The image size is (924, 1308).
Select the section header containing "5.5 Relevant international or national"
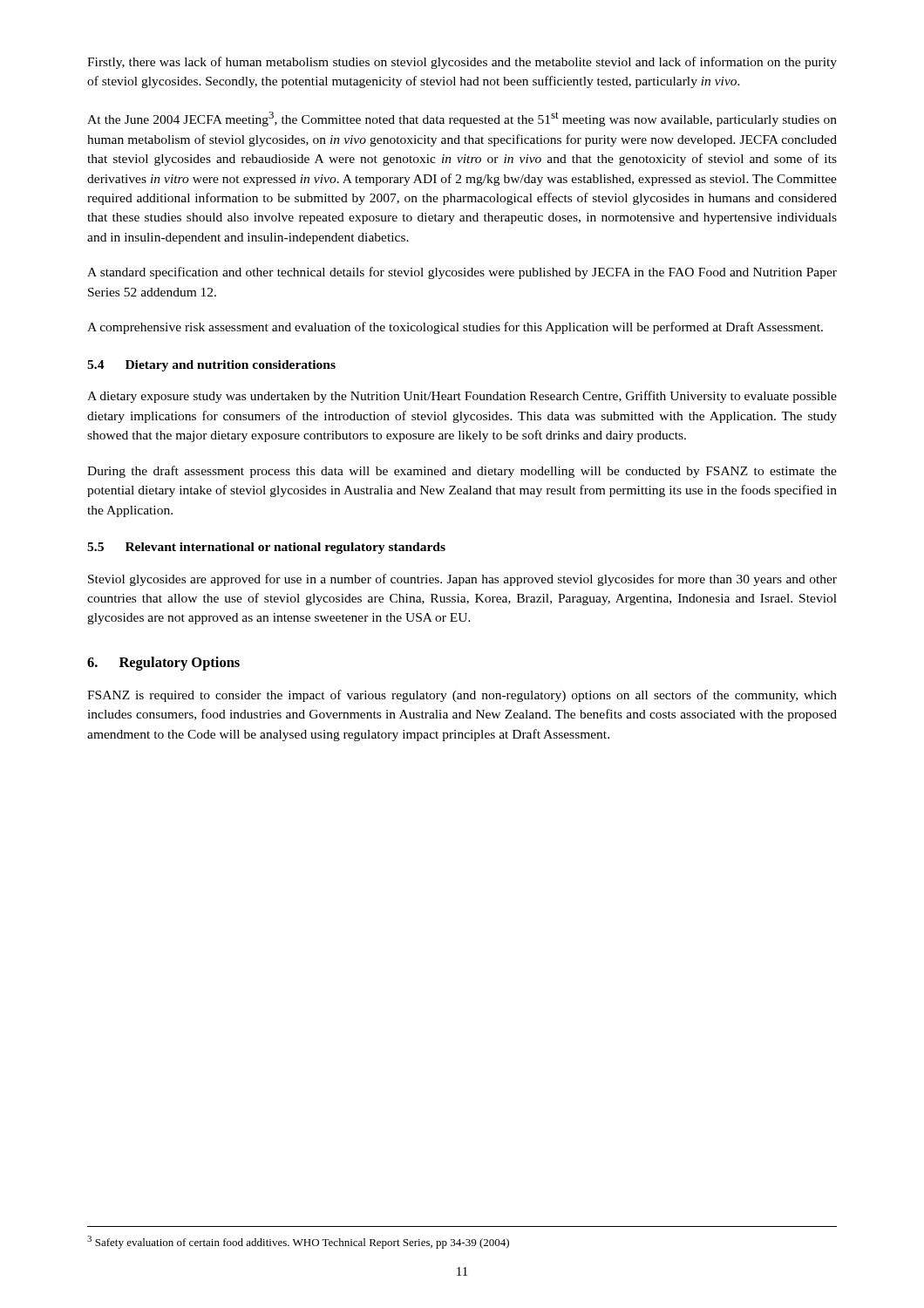click(x=266, y=547)
